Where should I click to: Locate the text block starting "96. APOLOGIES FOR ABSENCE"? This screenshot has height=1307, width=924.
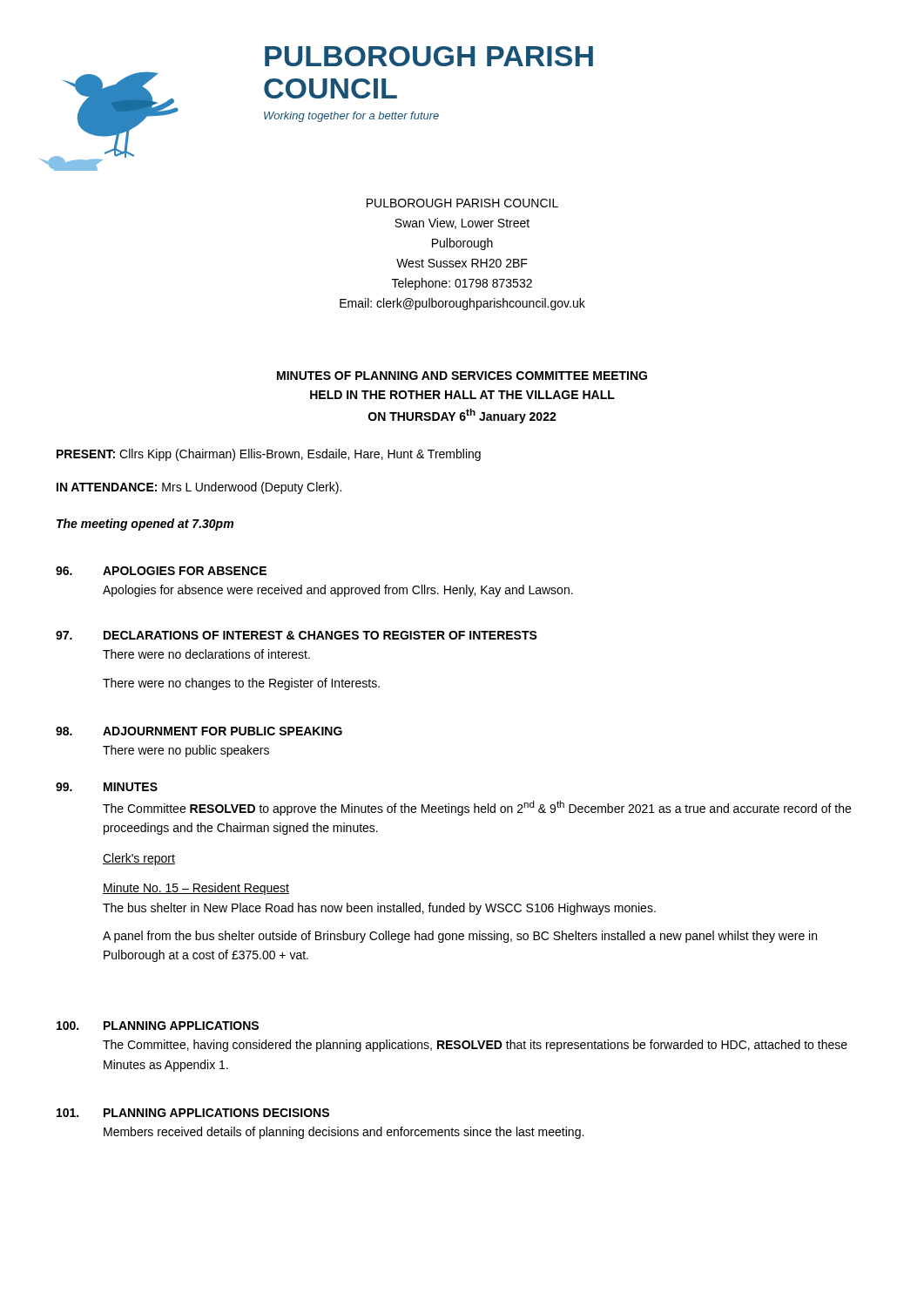(462, 581)
